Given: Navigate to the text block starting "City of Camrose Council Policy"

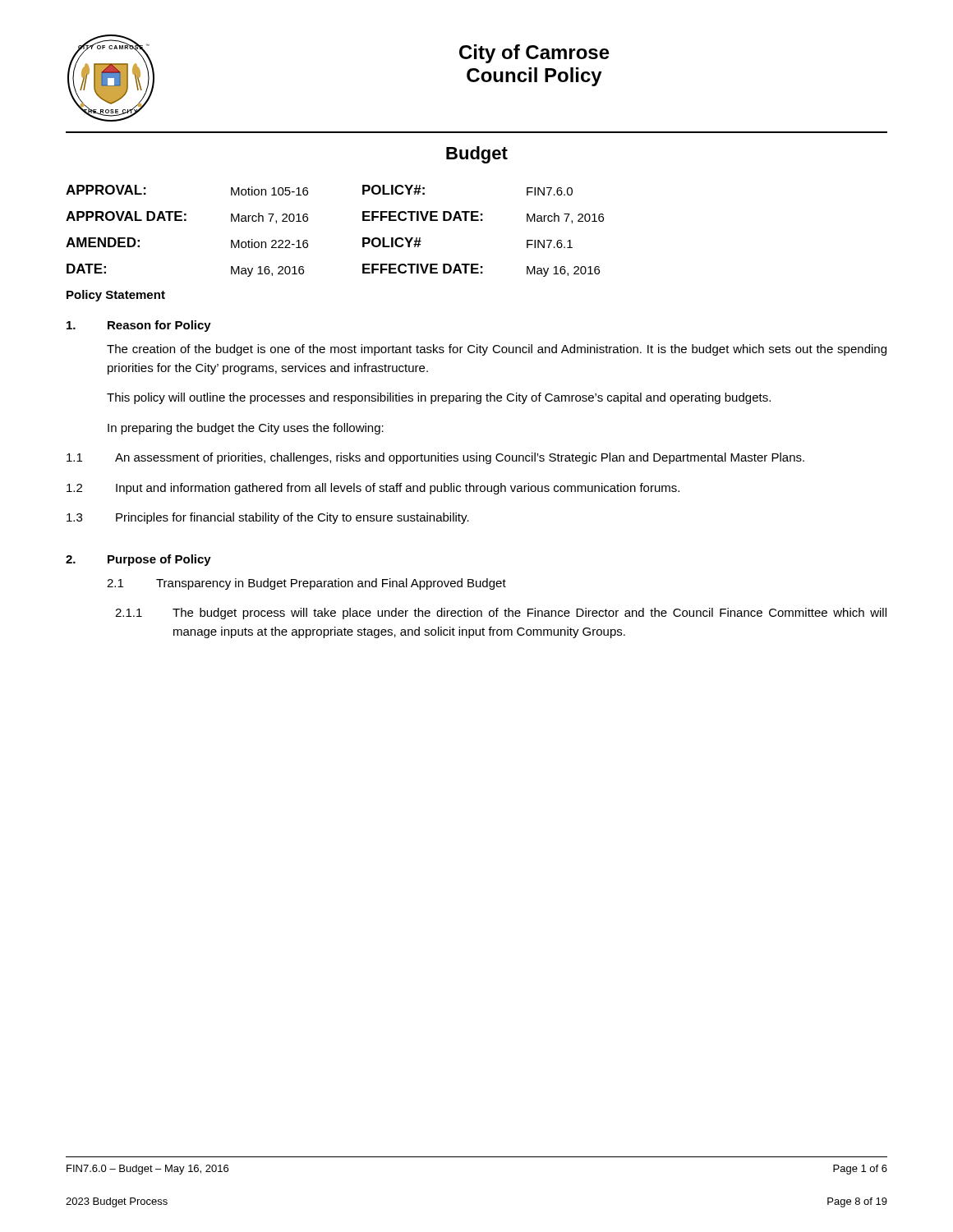Looking at the screenshot, I should pyautogui.click(x=534, y=64).
